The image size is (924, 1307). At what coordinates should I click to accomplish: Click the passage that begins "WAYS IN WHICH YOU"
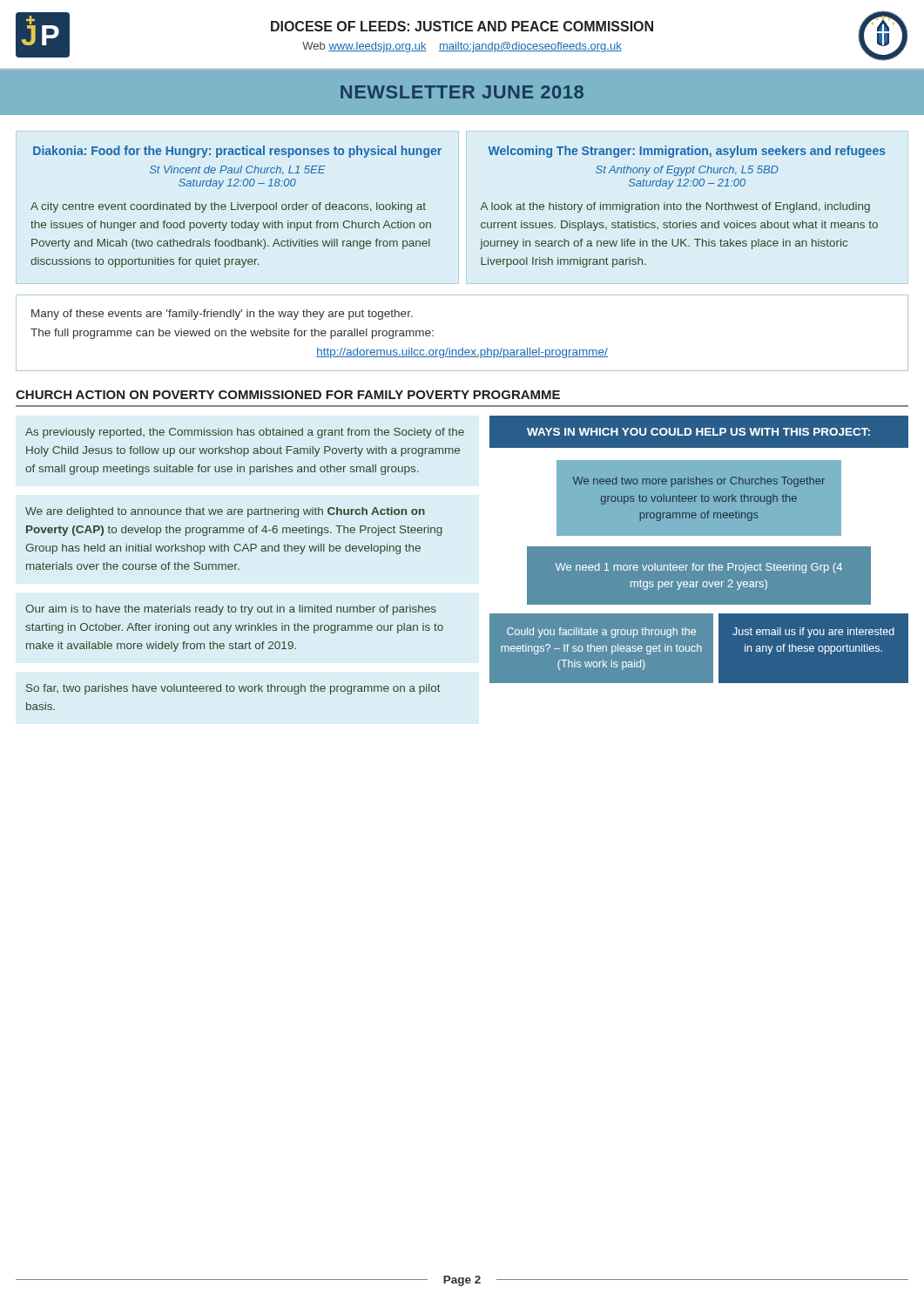pyautogui.click(x=699, y=550)
